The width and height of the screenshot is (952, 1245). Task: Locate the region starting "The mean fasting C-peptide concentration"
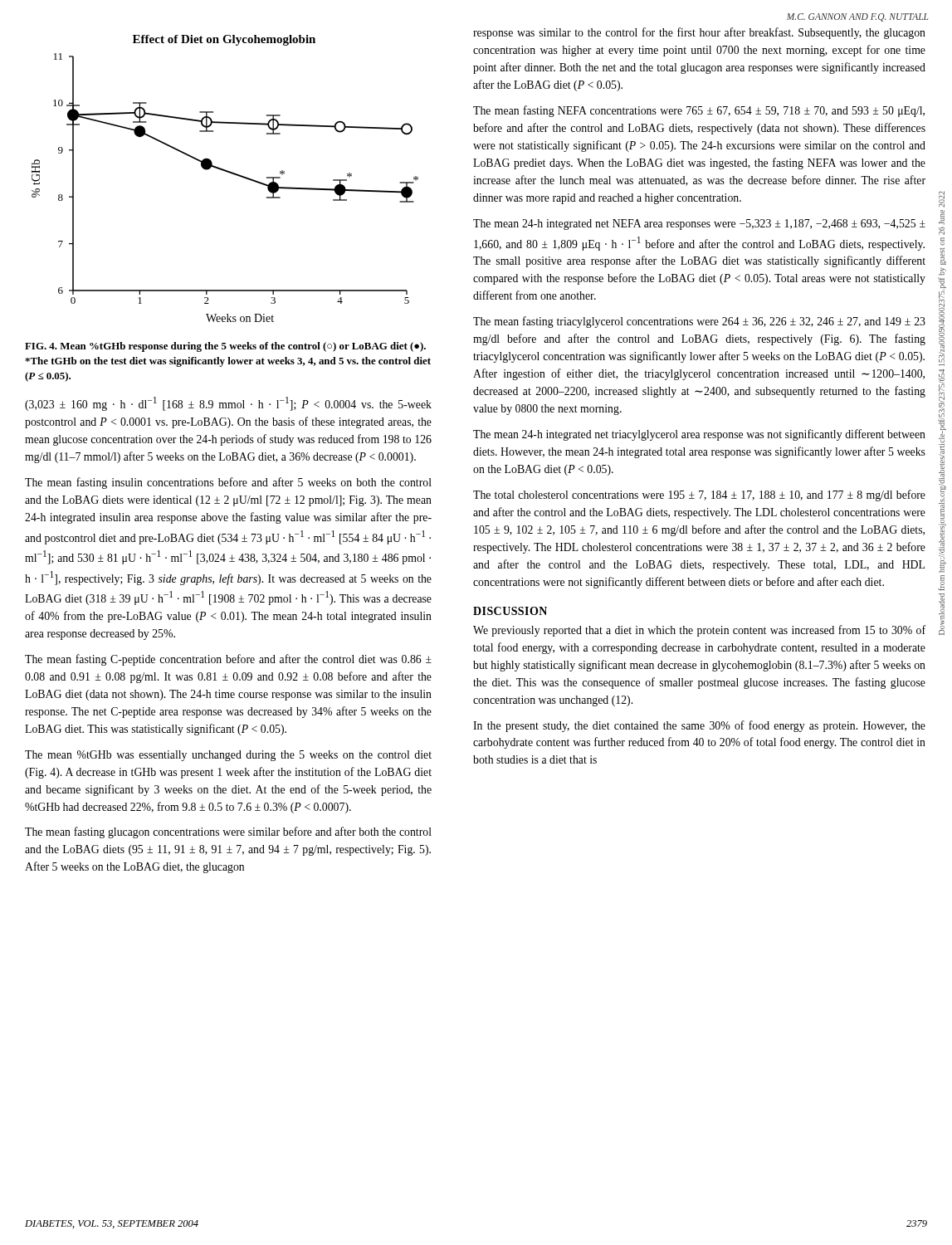[x=228, y=694]
